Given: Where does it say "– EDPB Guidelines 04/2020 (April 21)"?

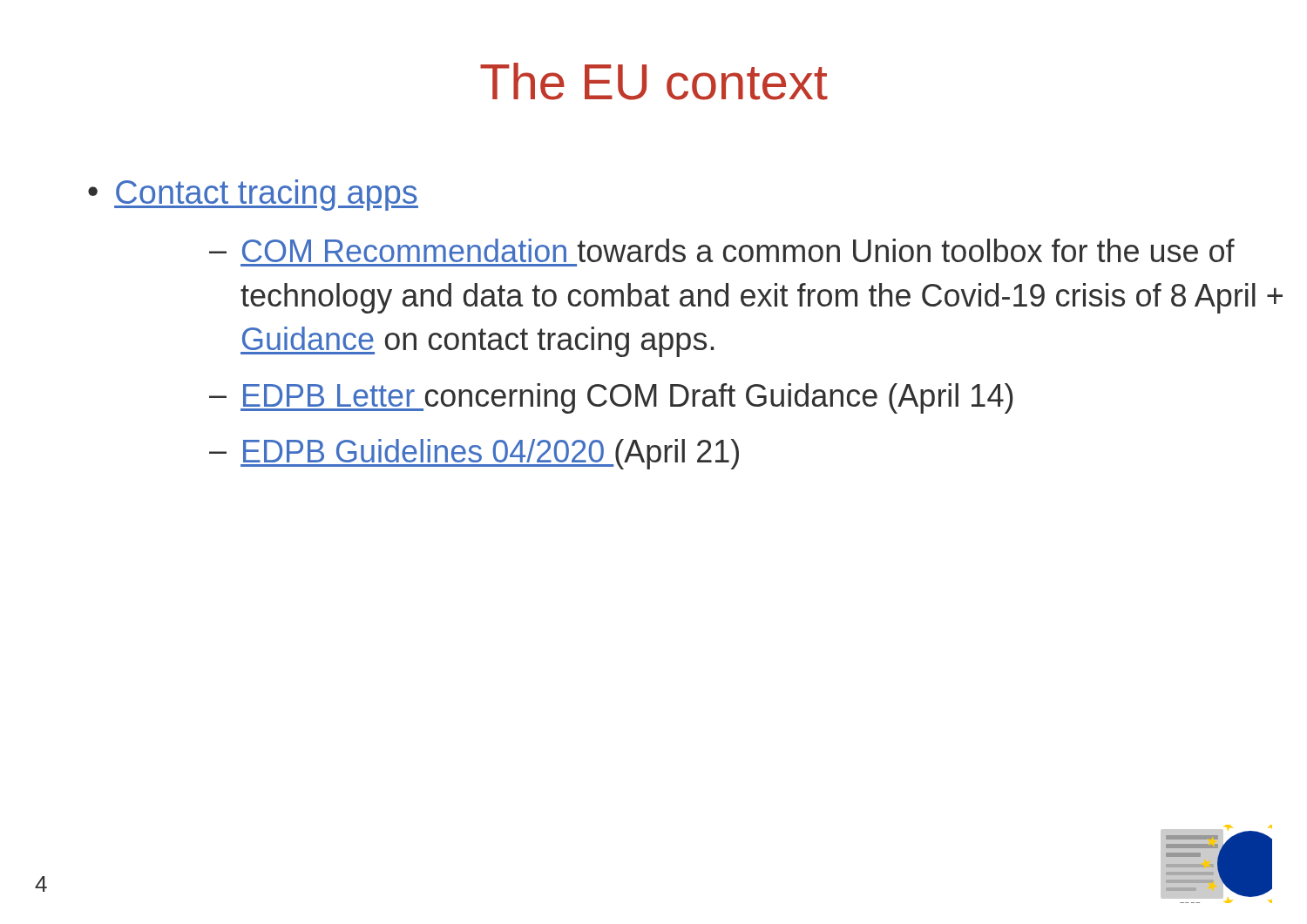Looking at the screenshot, I should [x=475, y=452].
